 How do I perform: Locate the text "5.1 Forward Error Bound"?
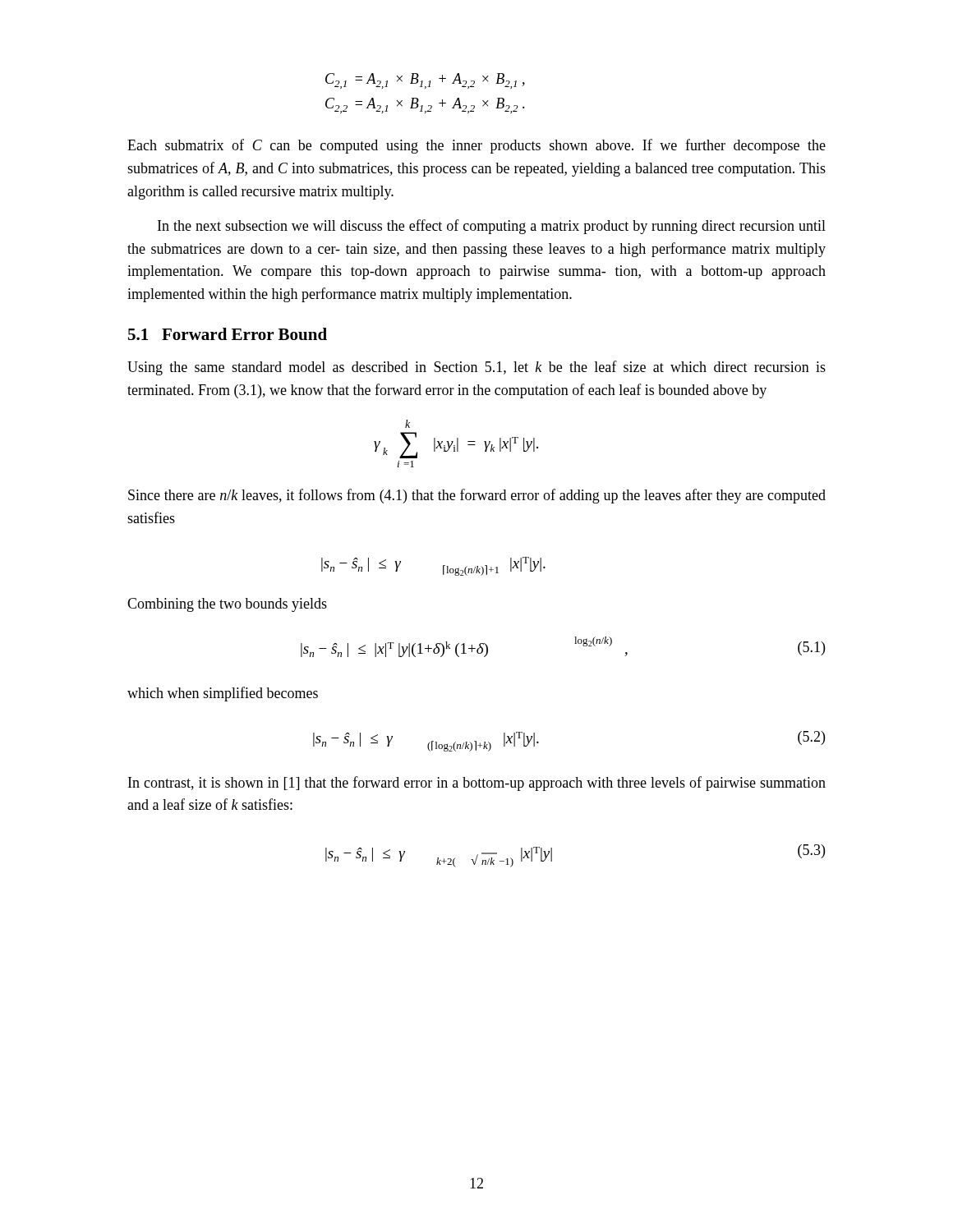227,334
